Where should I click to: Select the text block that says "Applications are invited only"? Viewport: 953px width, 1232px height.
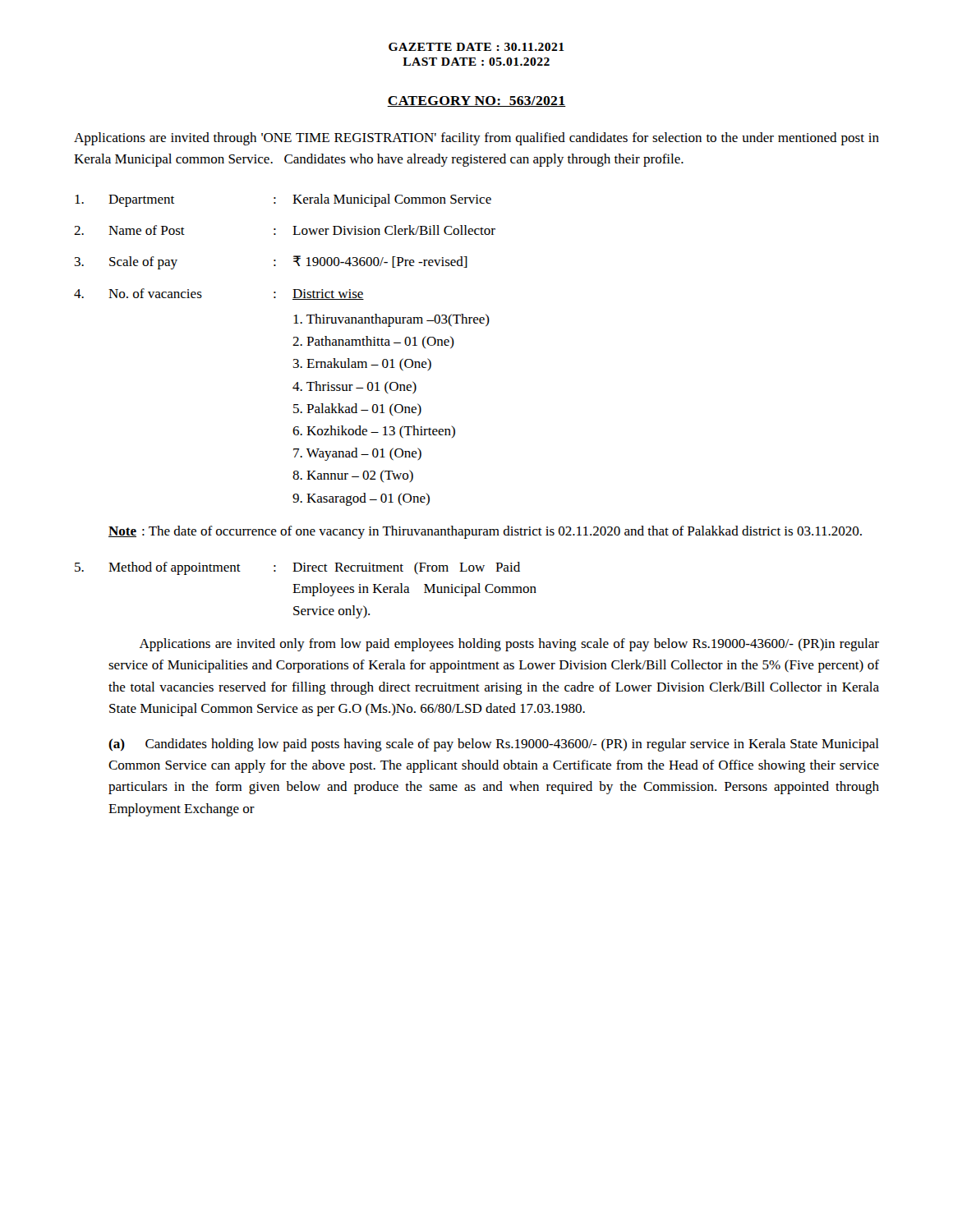(x=494, y=676)
